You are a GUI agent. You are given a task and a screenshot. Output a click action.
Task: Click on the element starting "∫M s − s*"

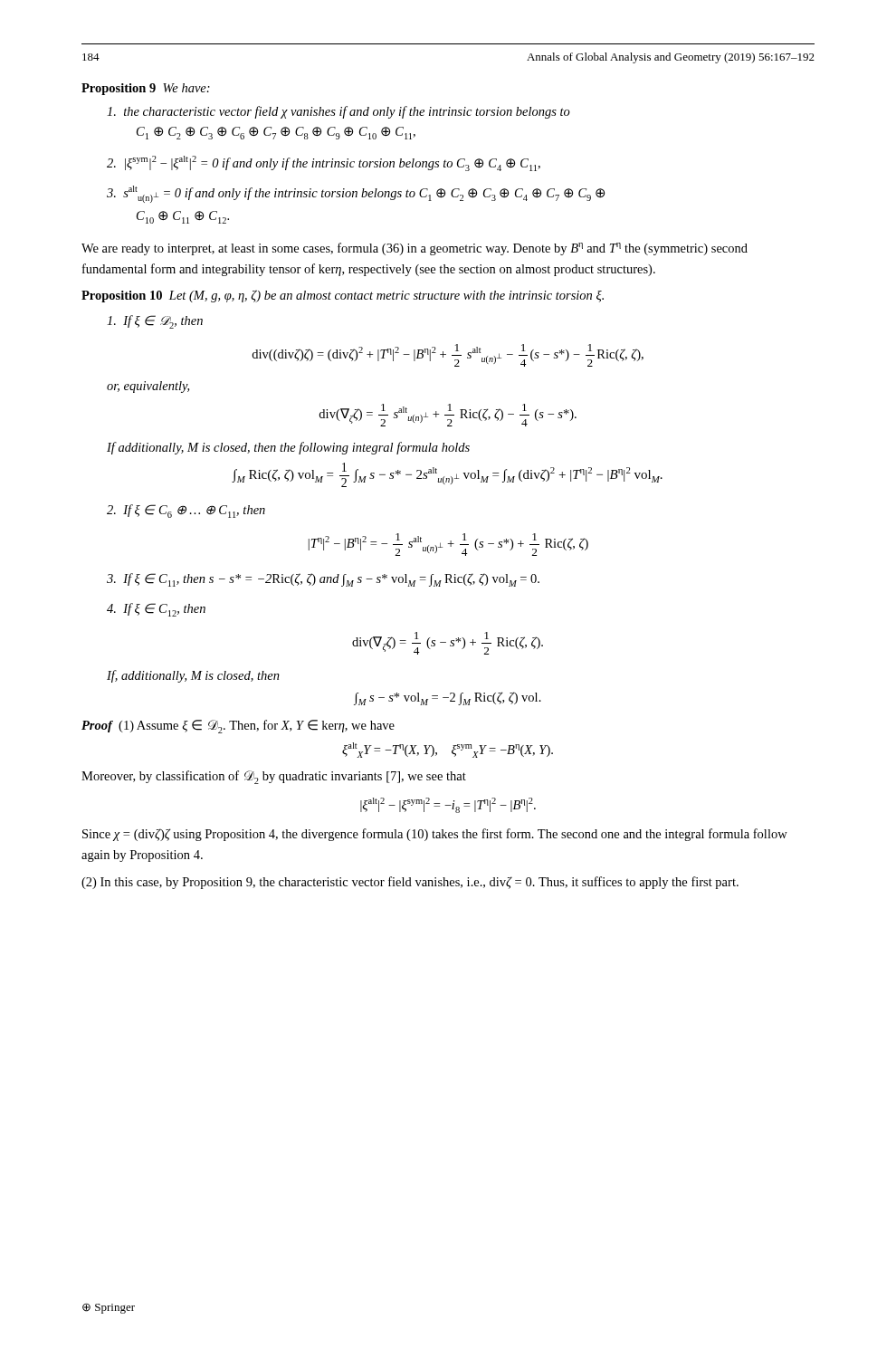448,698
